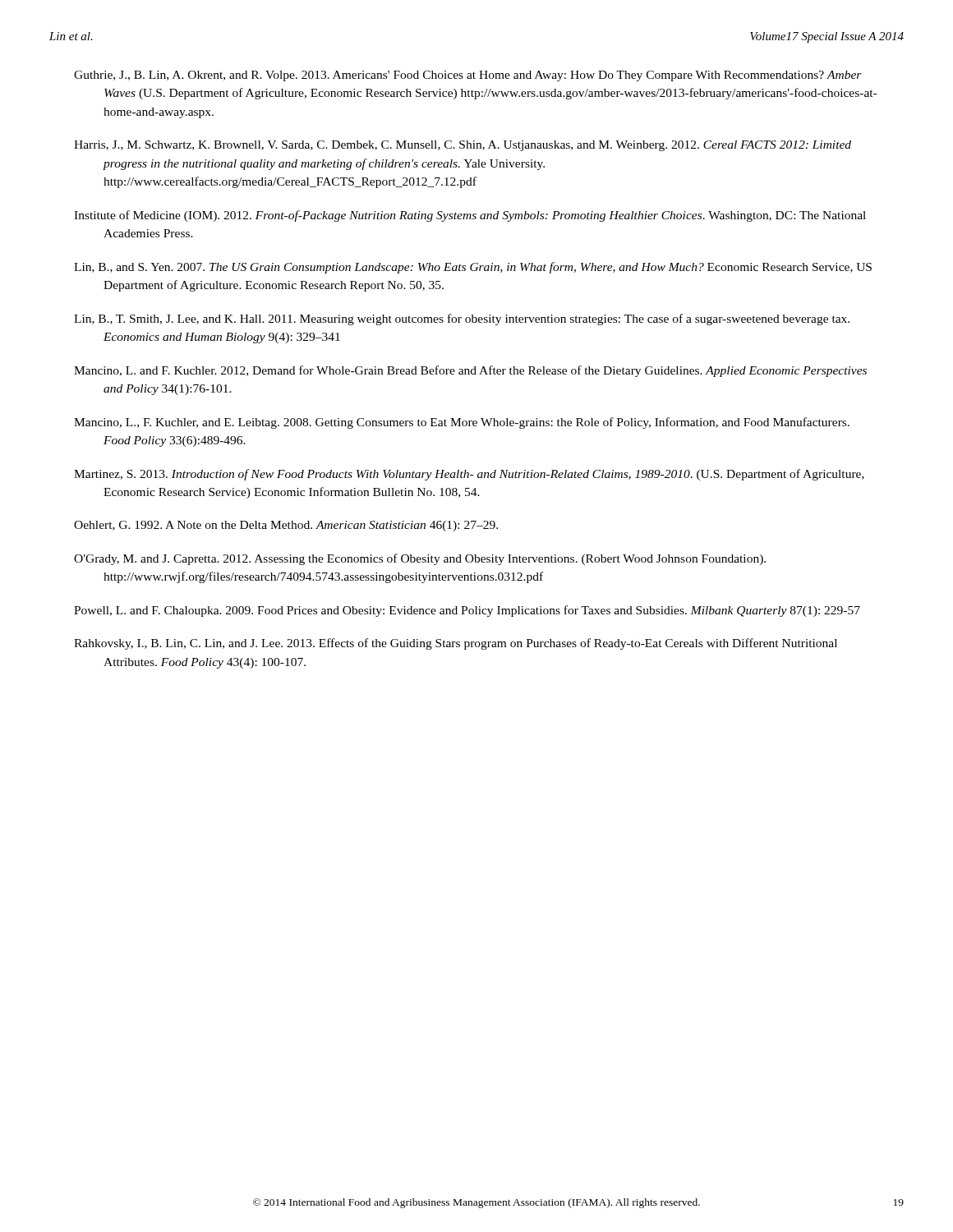This screenshot has height=1232, width=953.
Task: Find the list item with the text "Mancino, L. and F."
Action: tap(471, 379)
